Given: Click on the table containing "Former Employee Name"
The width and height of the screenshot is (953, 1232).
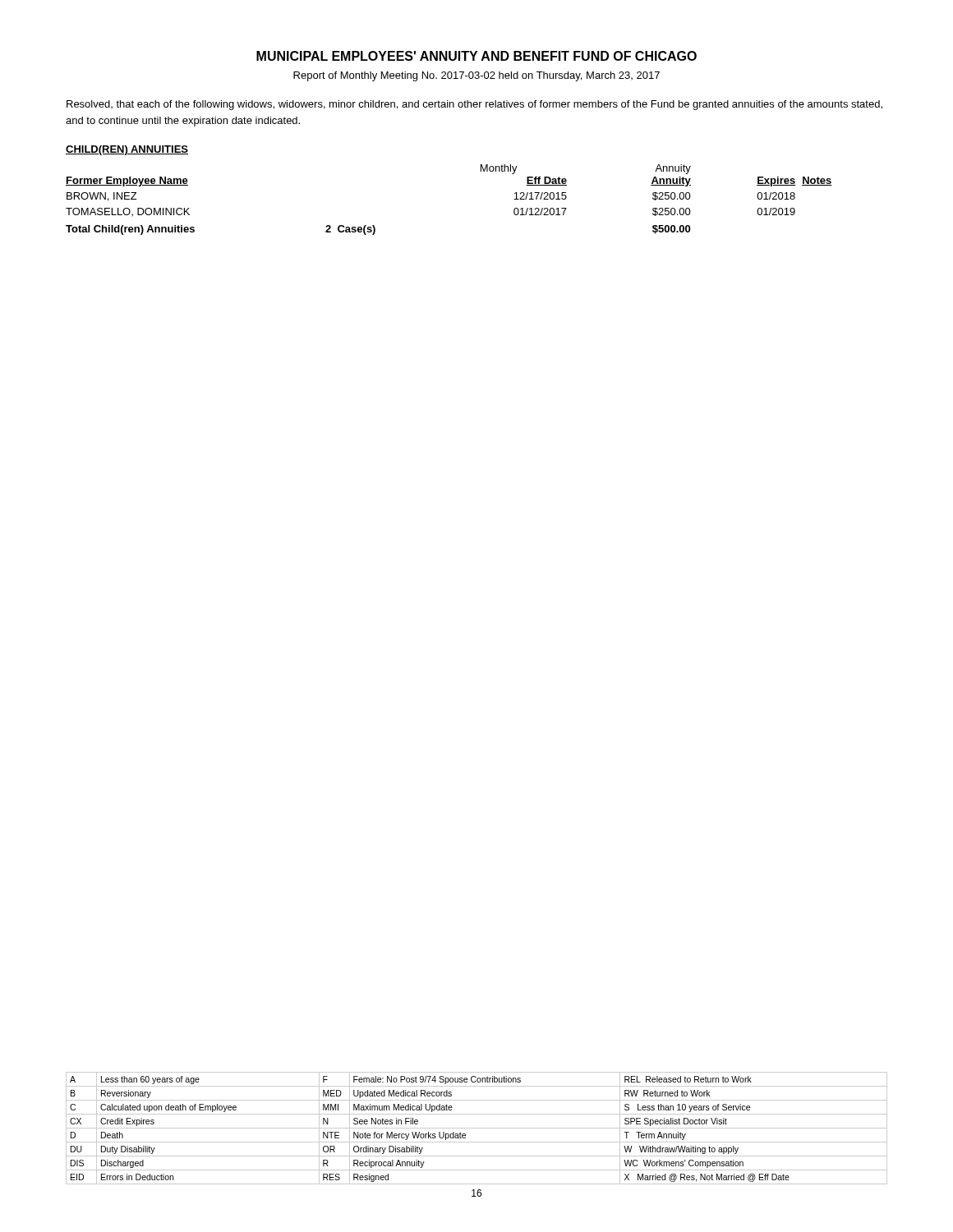Looking at the screenshot, I should tap(476, 198).
